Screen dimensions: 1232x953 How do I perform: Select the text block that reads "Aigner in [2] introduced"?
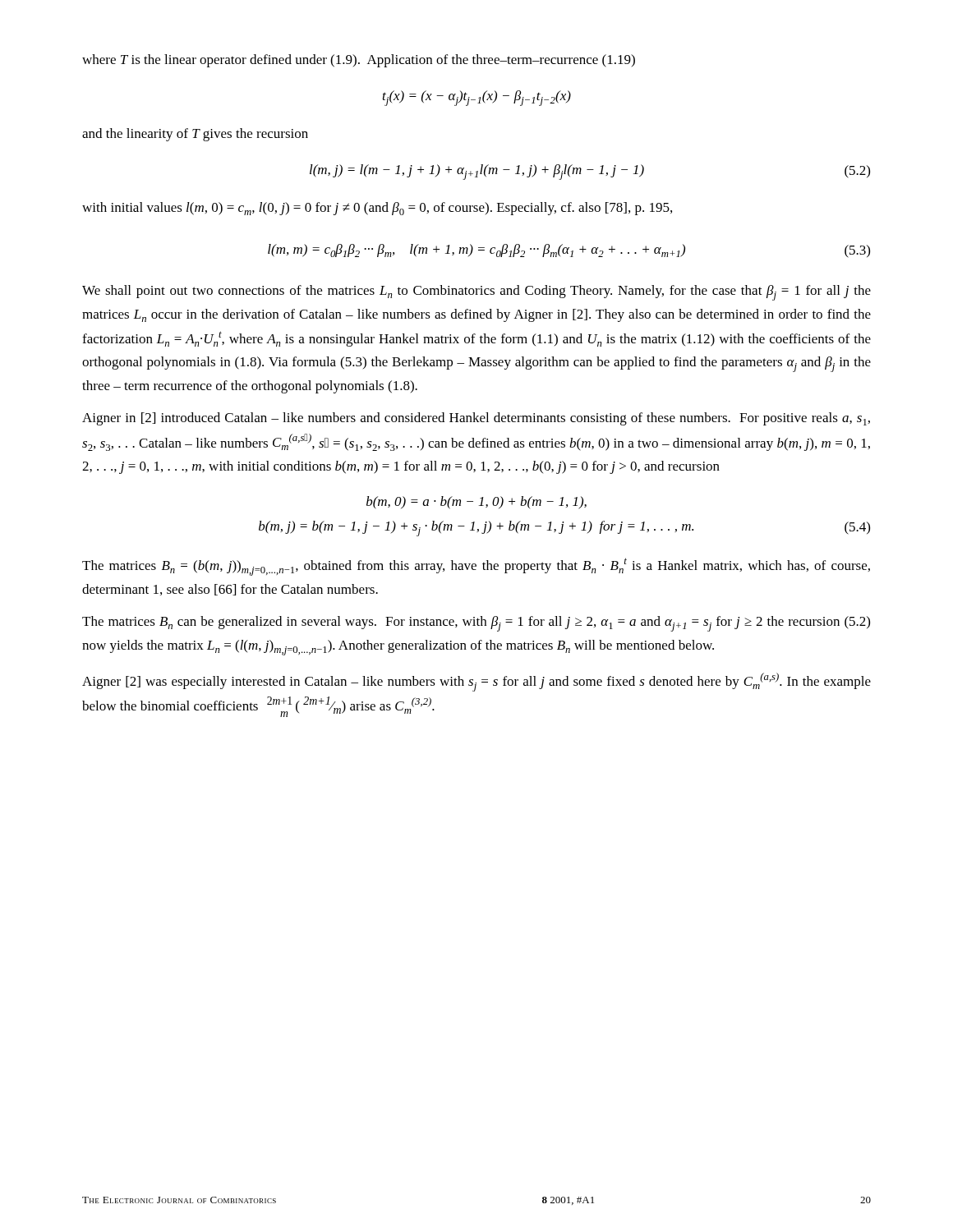click(476, 442)
